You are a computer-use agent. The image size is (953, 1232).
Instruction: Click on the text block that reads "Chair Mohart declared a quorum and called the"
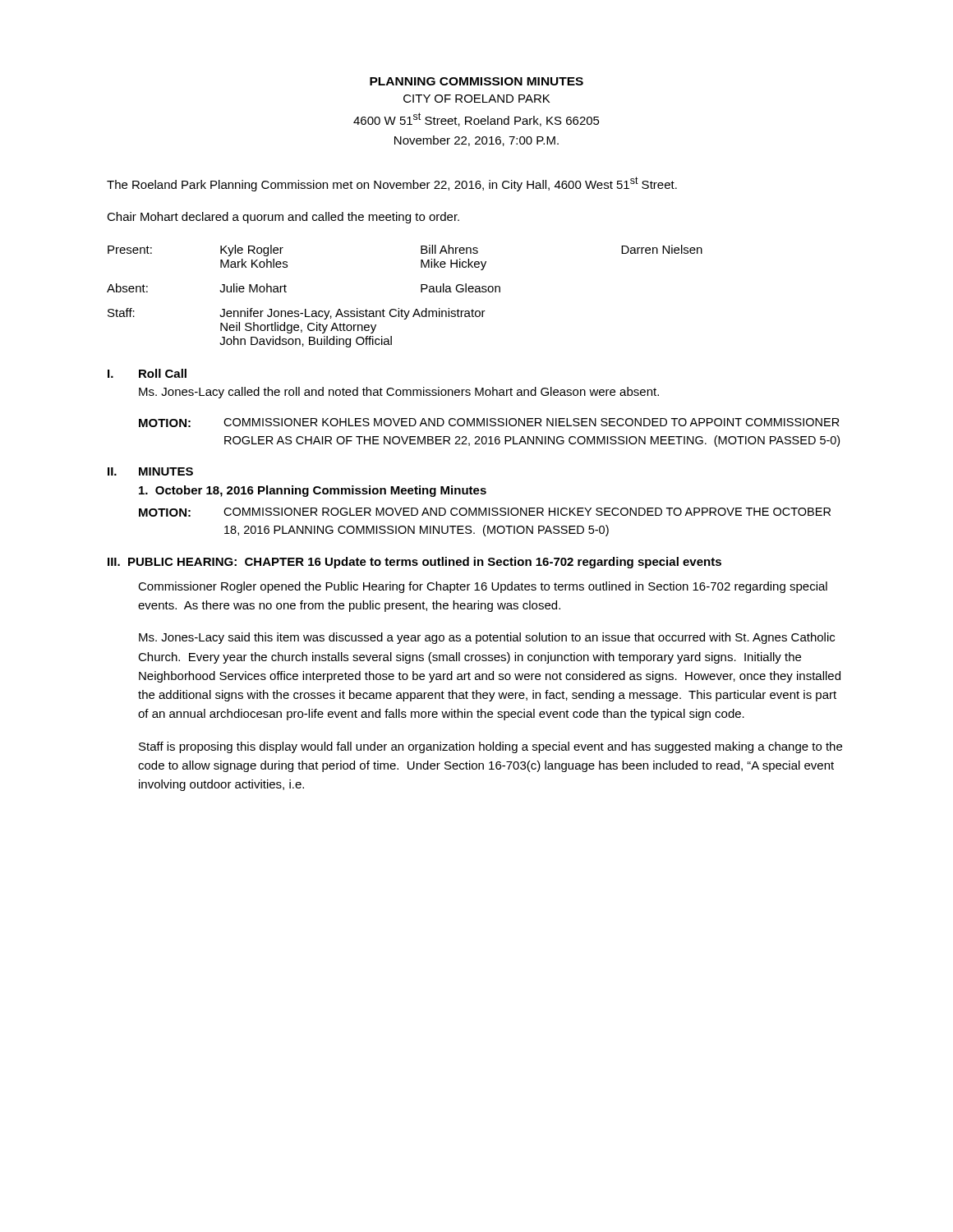tap(284, 217)
